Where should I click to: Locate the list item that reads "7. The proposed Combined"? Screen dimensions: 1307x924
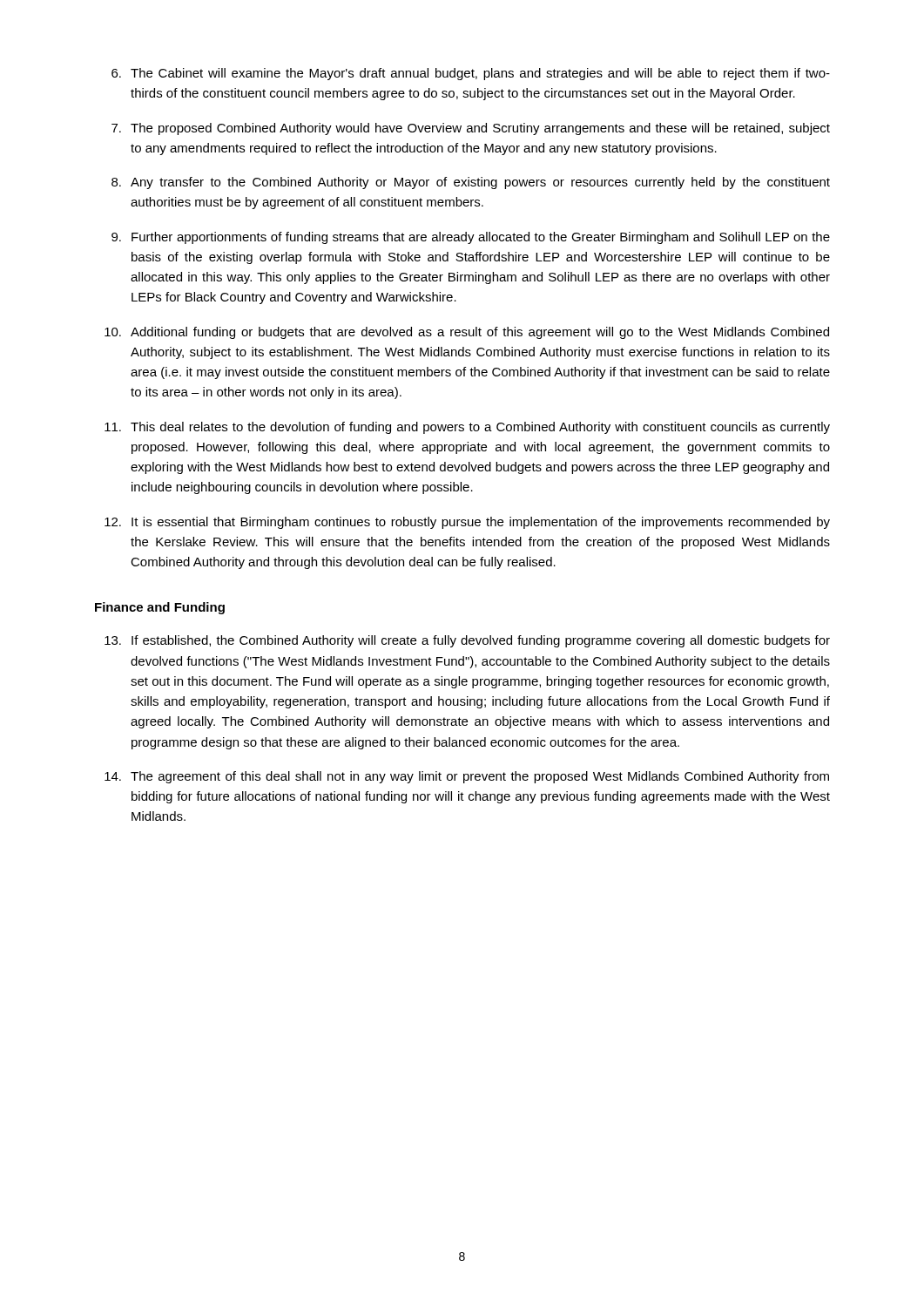462,137
